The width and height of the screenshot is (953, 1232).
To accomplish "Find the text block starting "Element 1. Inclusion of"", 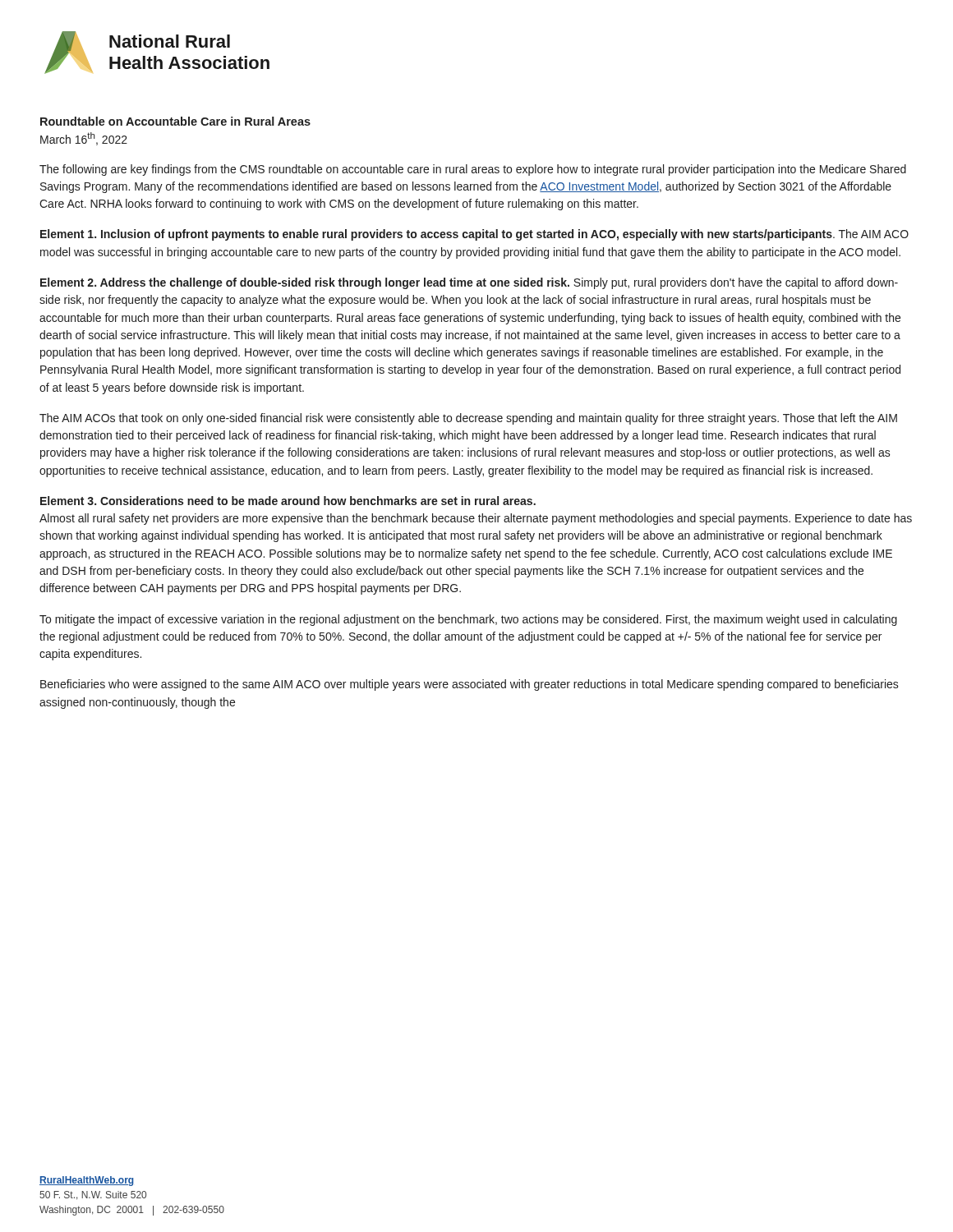I will pos(474,243).
